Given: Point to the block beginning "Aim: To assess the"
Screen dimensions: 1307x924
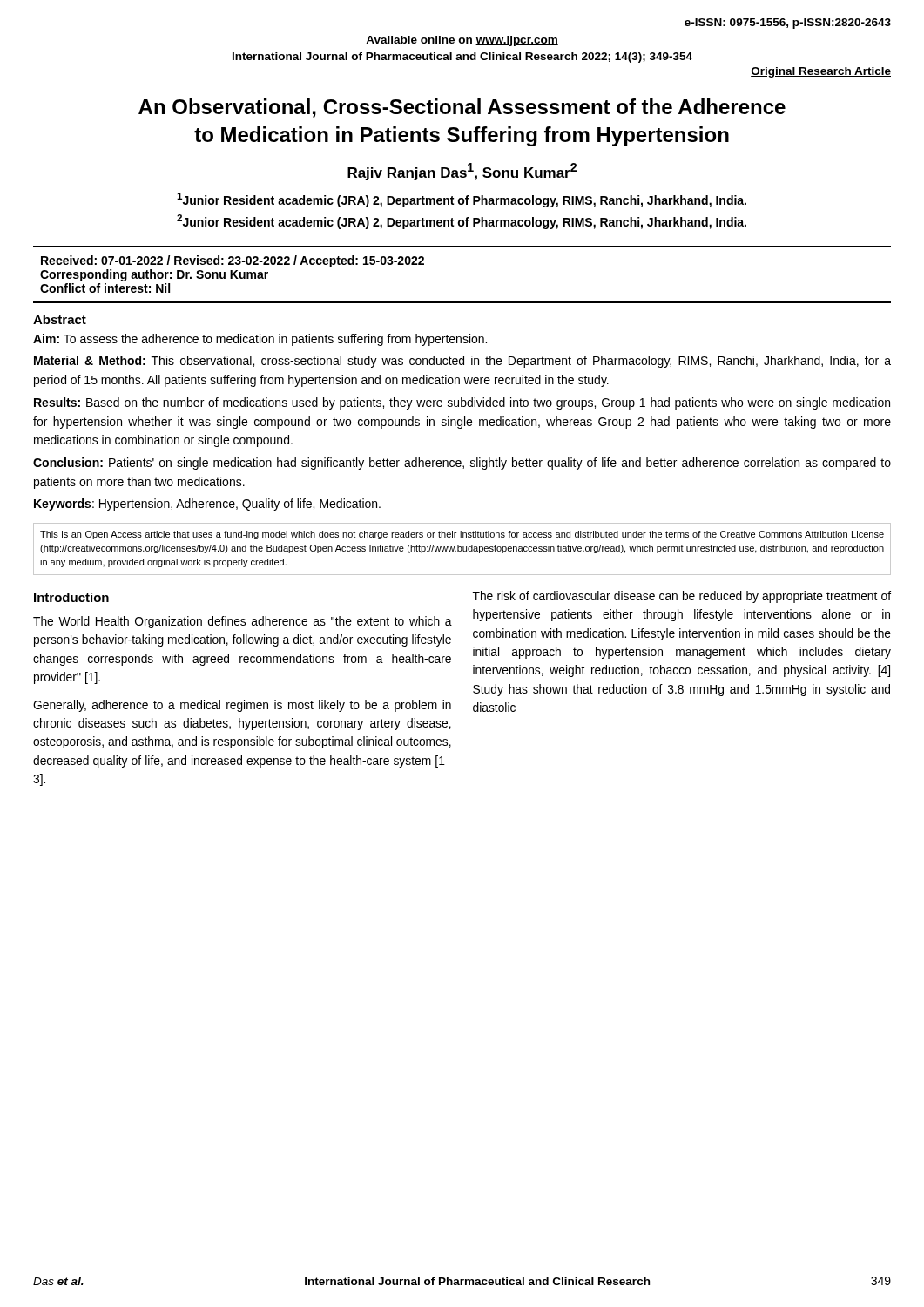Looking at the screenshot, I should [462, 422].
